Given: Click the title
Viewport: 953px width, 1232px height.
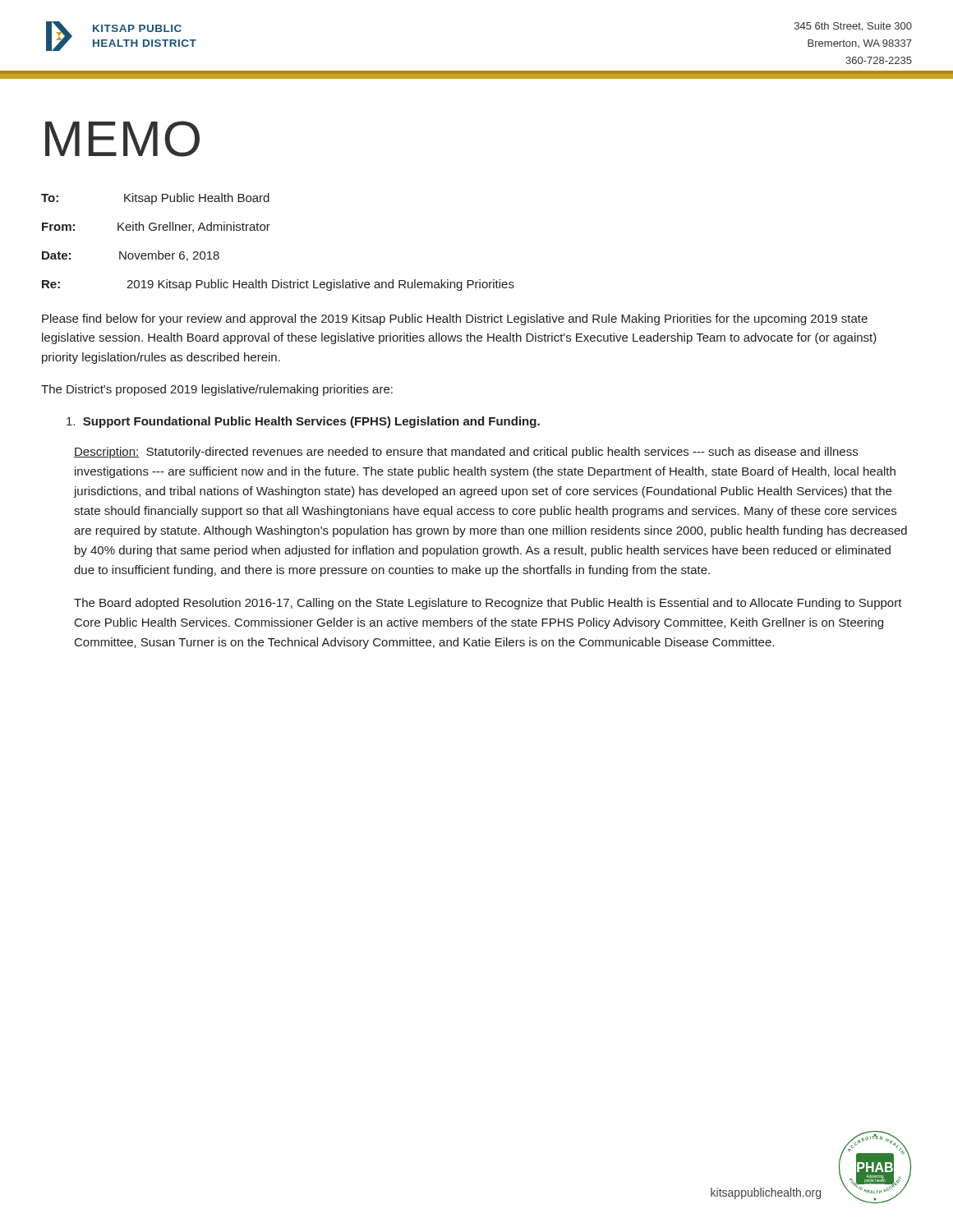Looking at the screenshot, I should pos(122,138).
